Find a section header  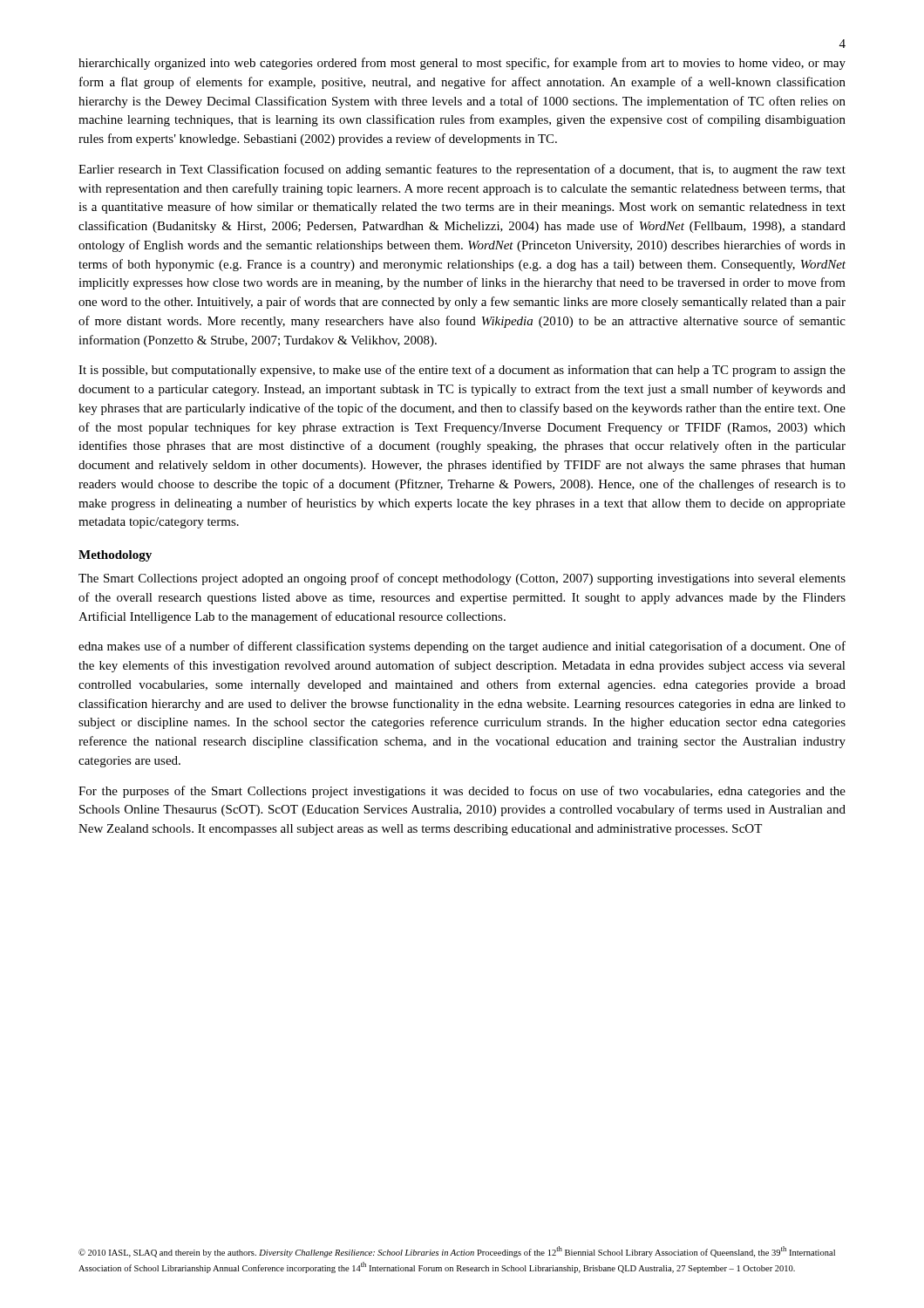click(x=115, y=555)
